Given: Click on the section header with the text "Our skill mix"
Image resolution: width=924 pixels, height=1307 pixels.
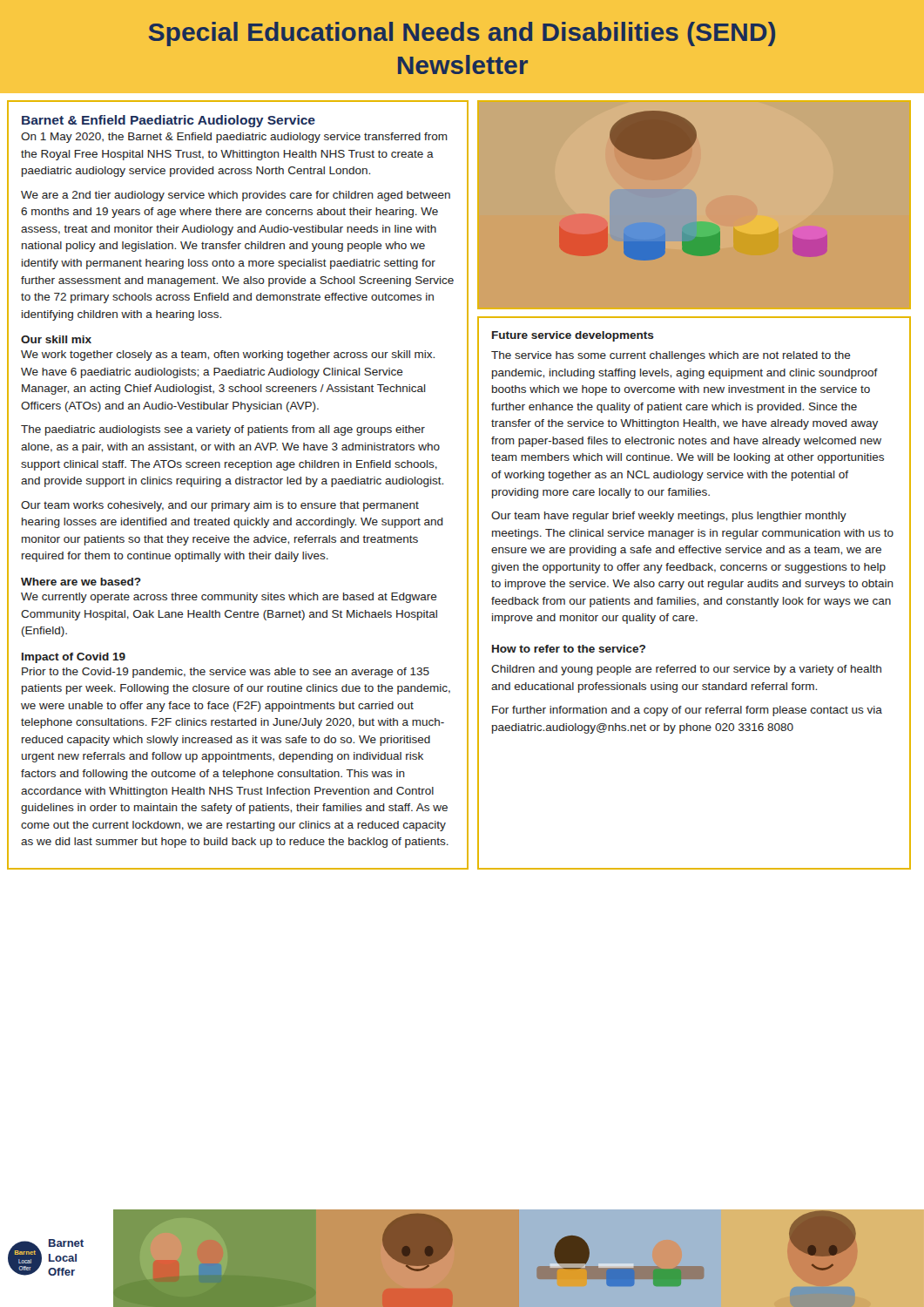Looking at the screenshot, I should [56, 340].
